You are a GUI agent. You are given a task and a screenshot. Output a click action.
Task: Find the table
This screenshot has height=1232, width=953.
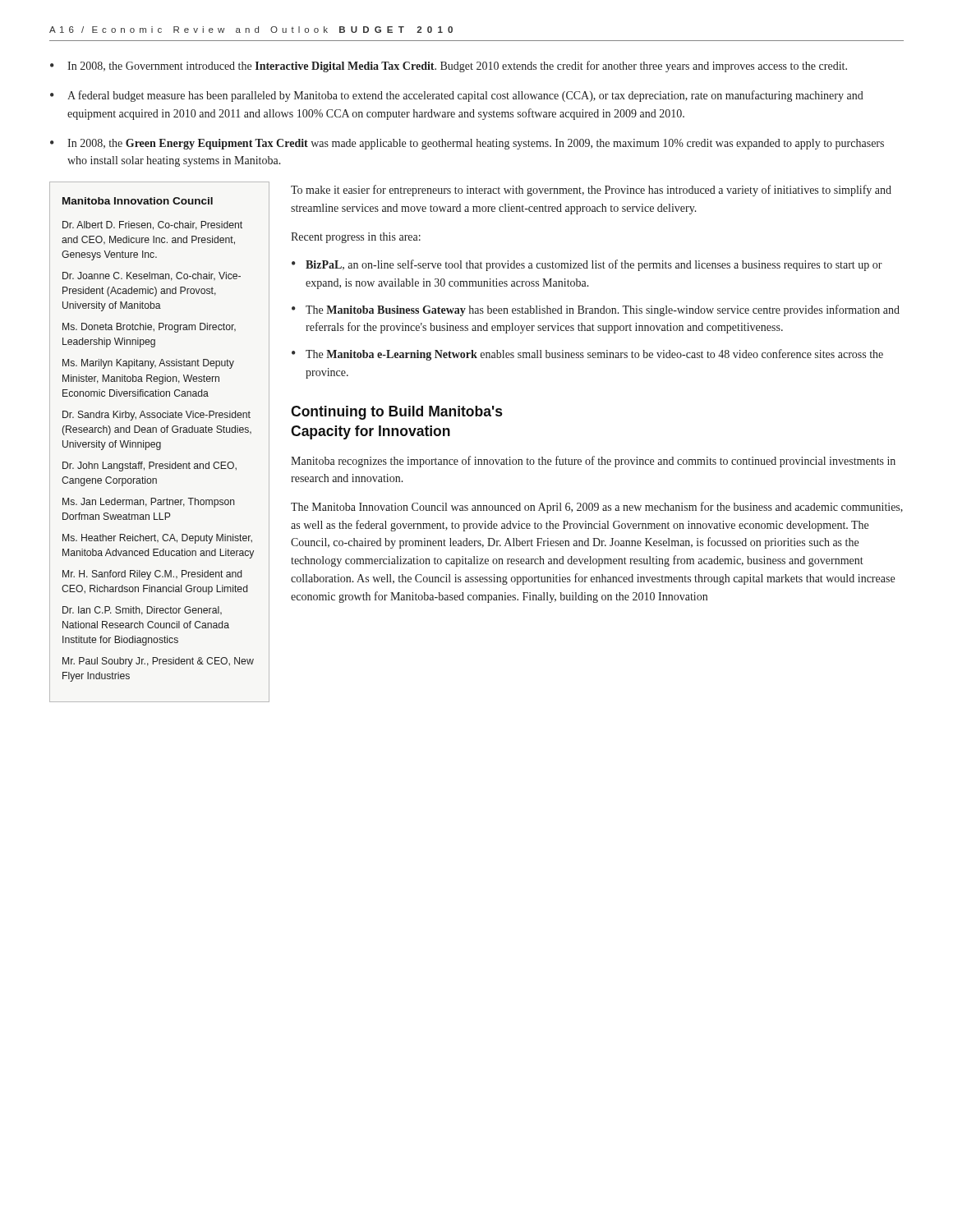[159, 442]
